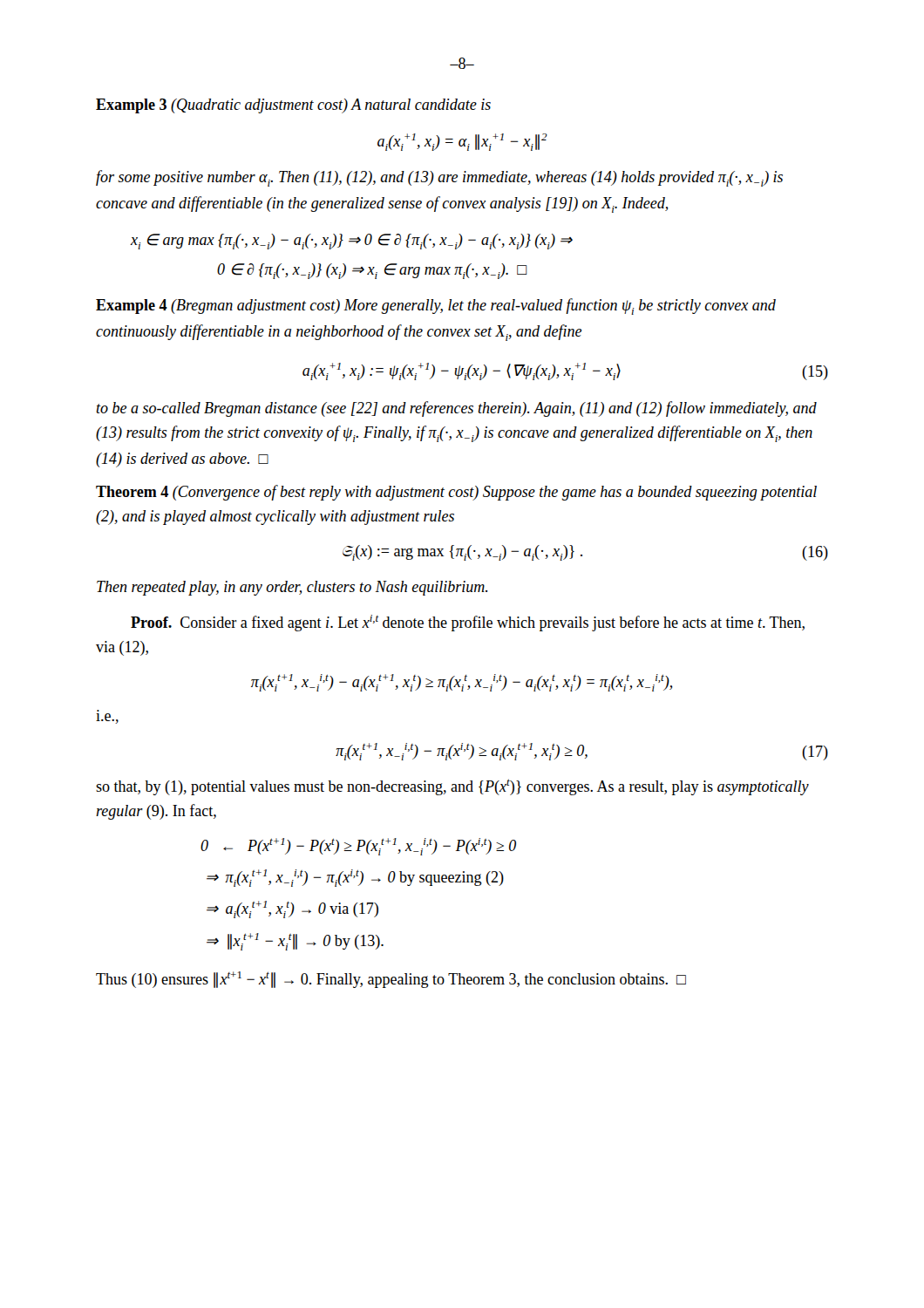Find the region starting "ai(xi+1, xi) = αi"
This screenshot has height=1308, width=924.
(x=462, y=141)
